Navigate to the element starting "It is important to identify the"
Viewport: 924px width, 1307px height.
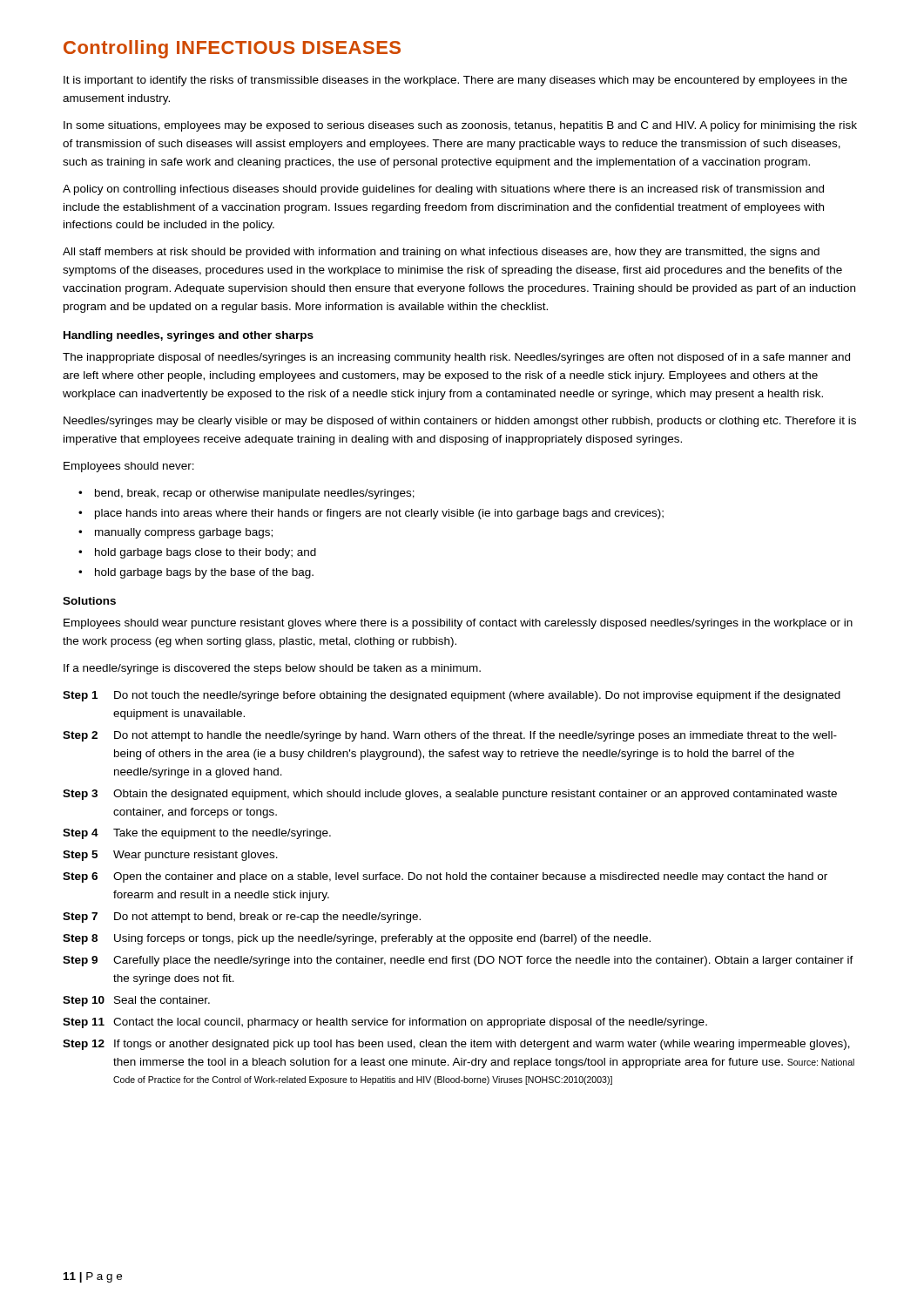point(455,89)
